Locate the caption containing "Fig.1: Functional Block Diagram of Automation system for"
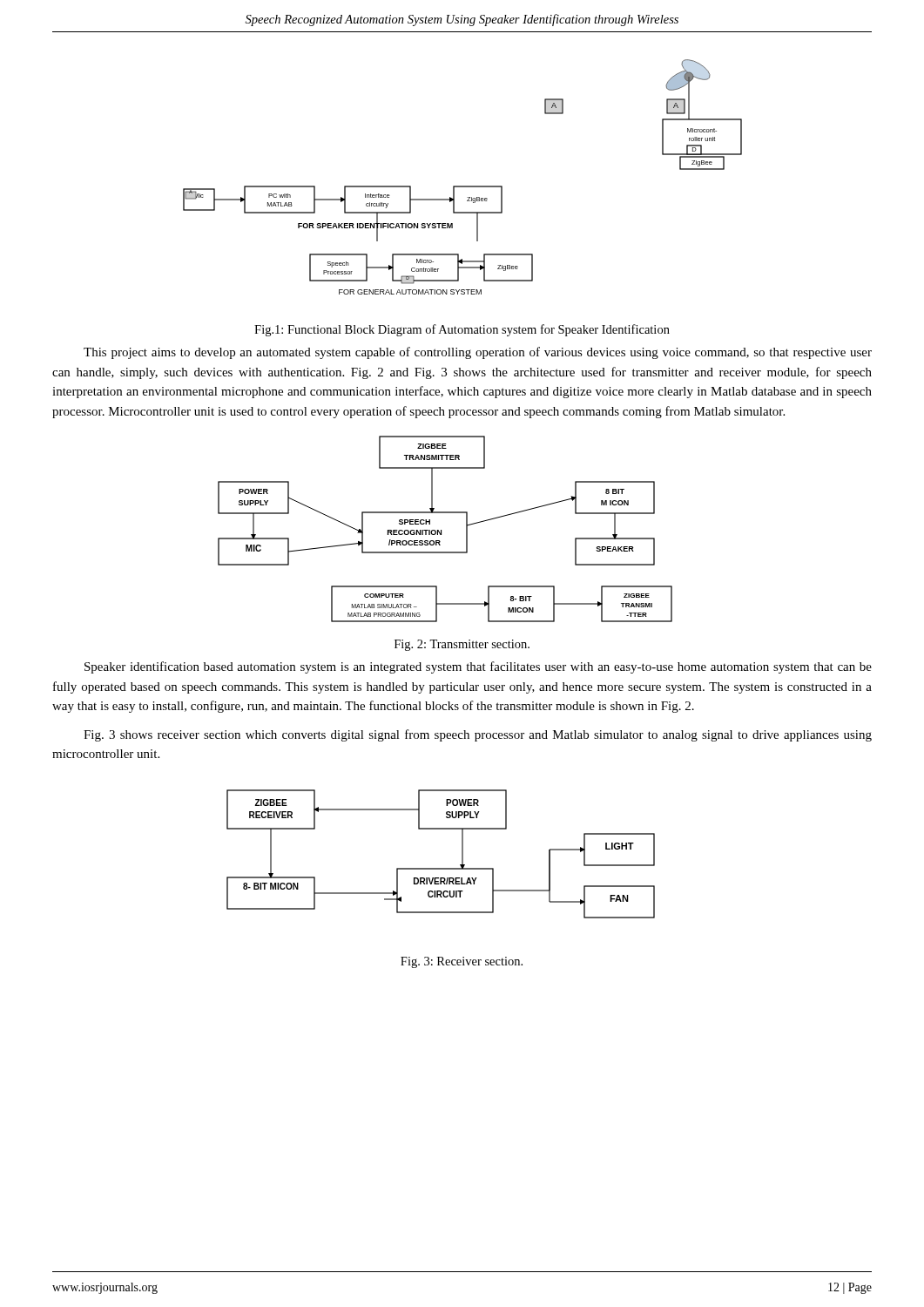 click(x=462, y=329)
